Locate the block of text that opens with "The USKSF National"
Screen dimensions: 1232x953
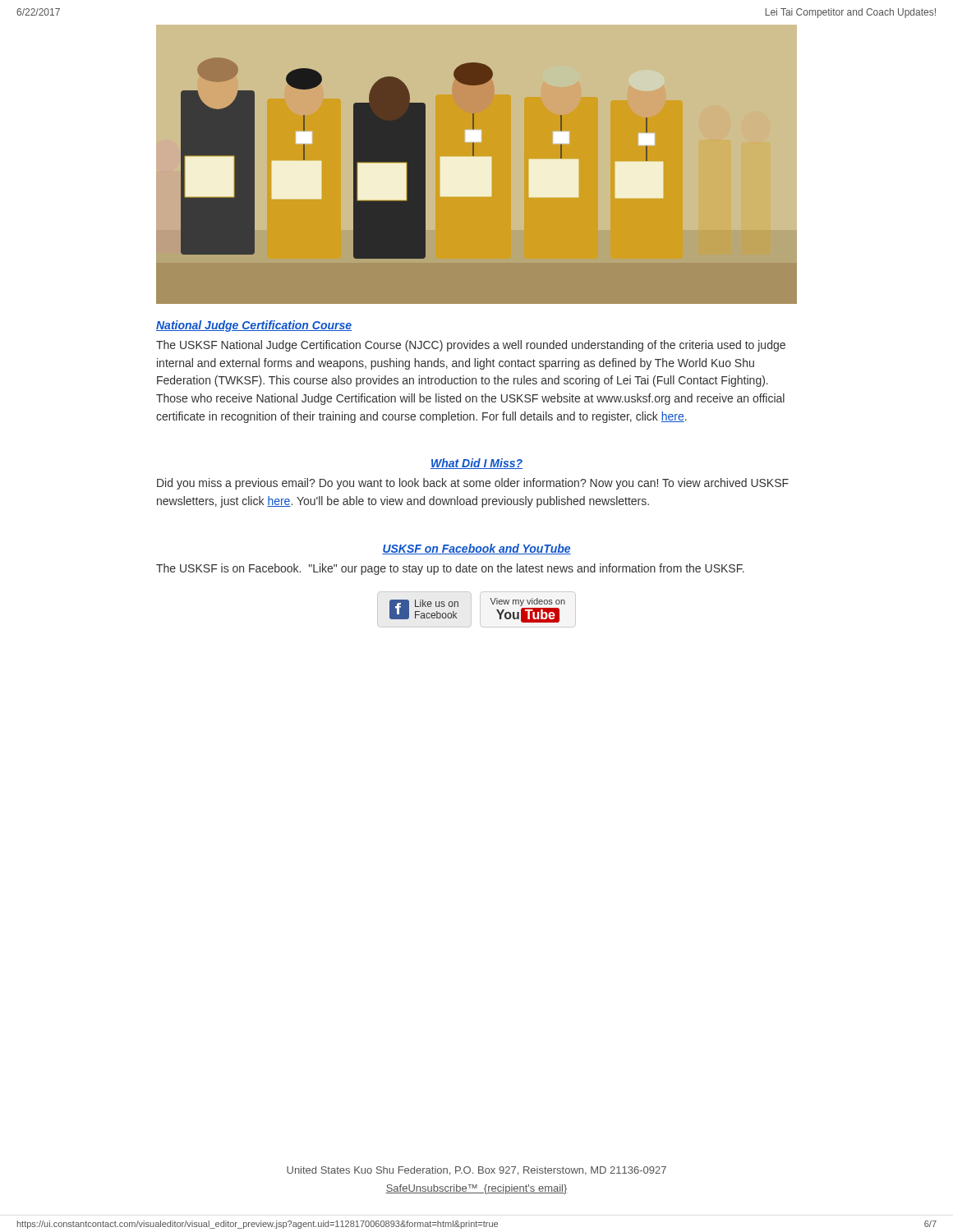471,381
